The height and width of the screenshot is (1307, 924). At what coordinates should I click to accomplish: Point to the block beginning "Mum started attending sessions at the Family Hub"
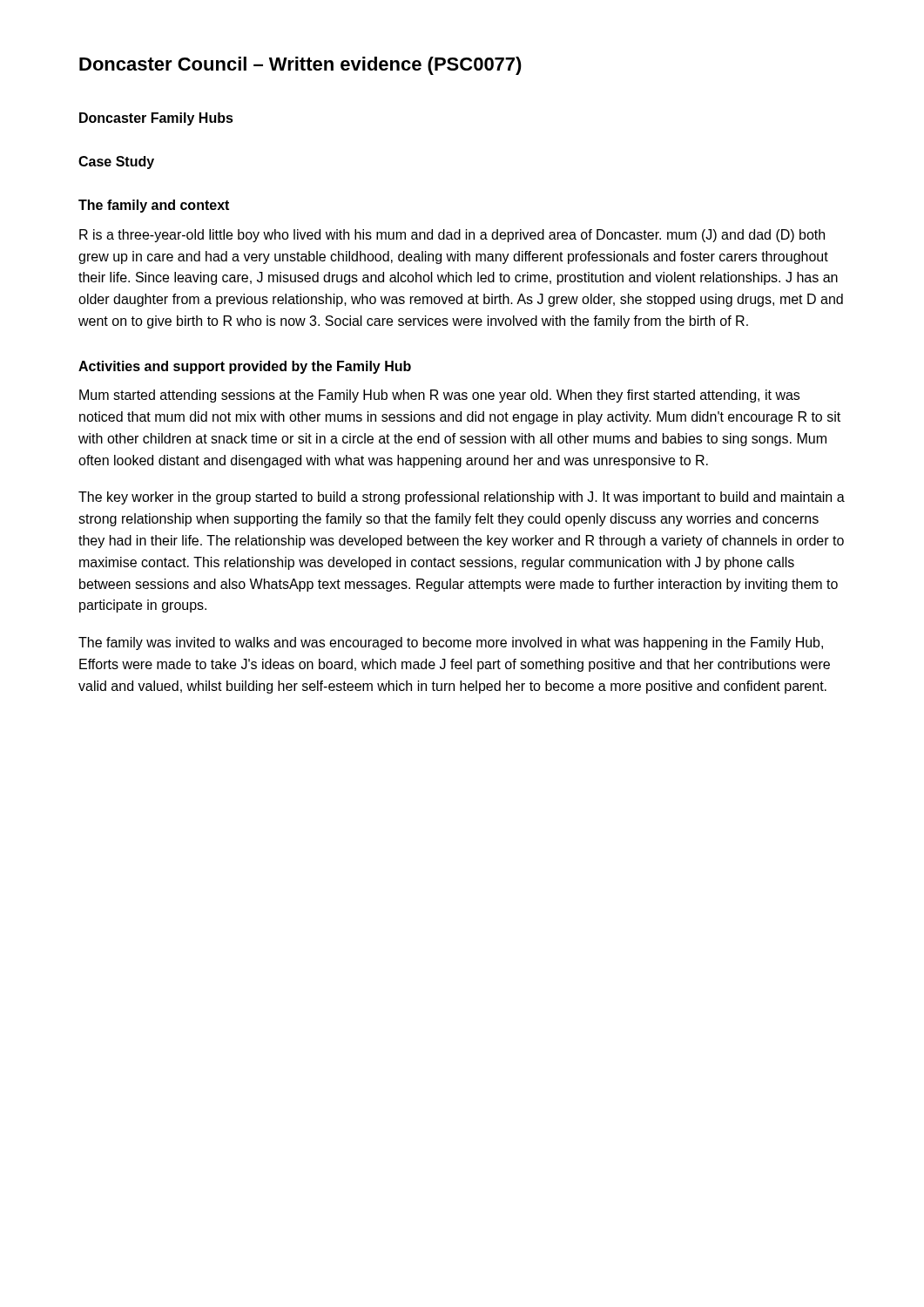pos(459,428)
